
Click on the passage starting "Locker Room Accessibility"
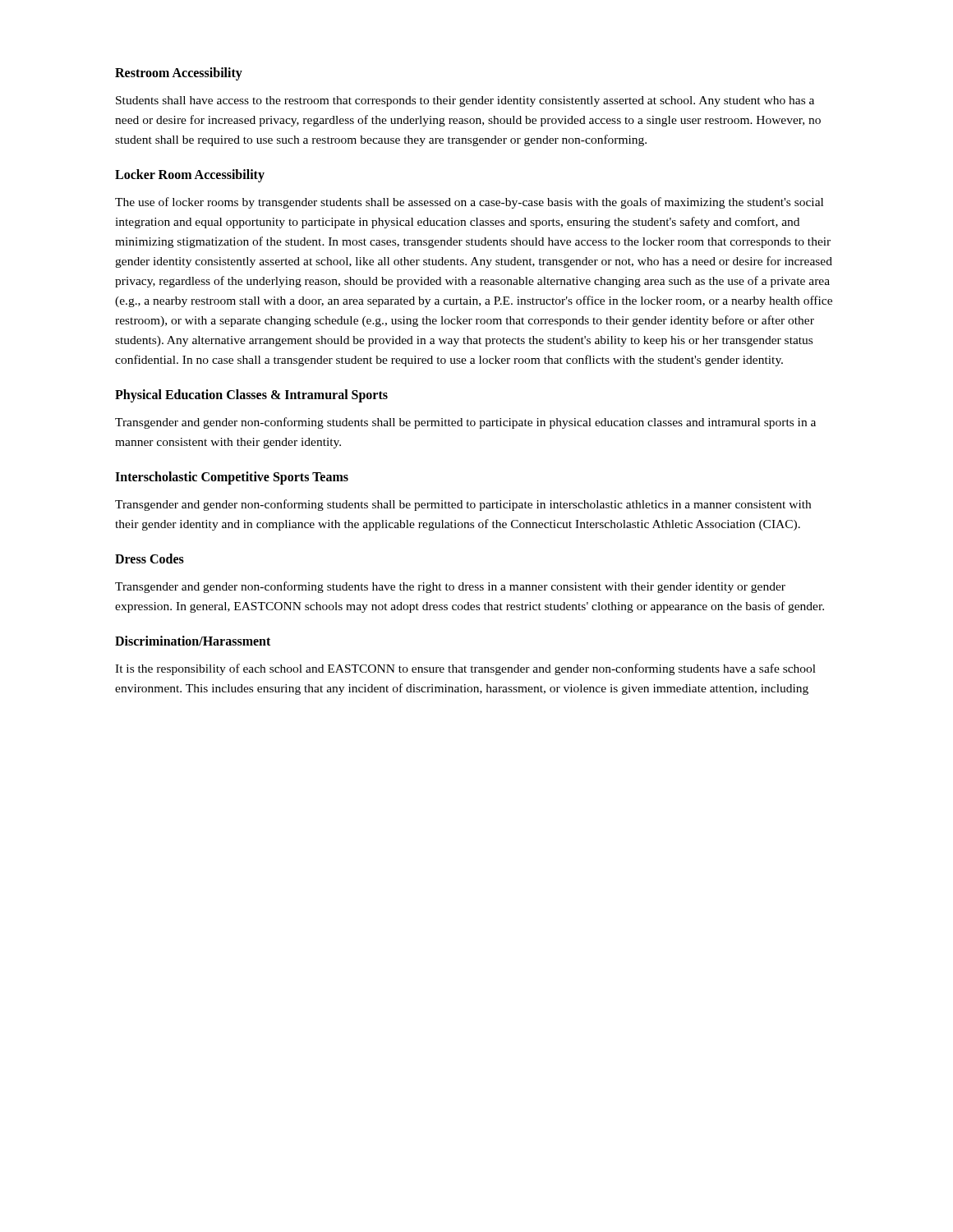click(190, 175)
